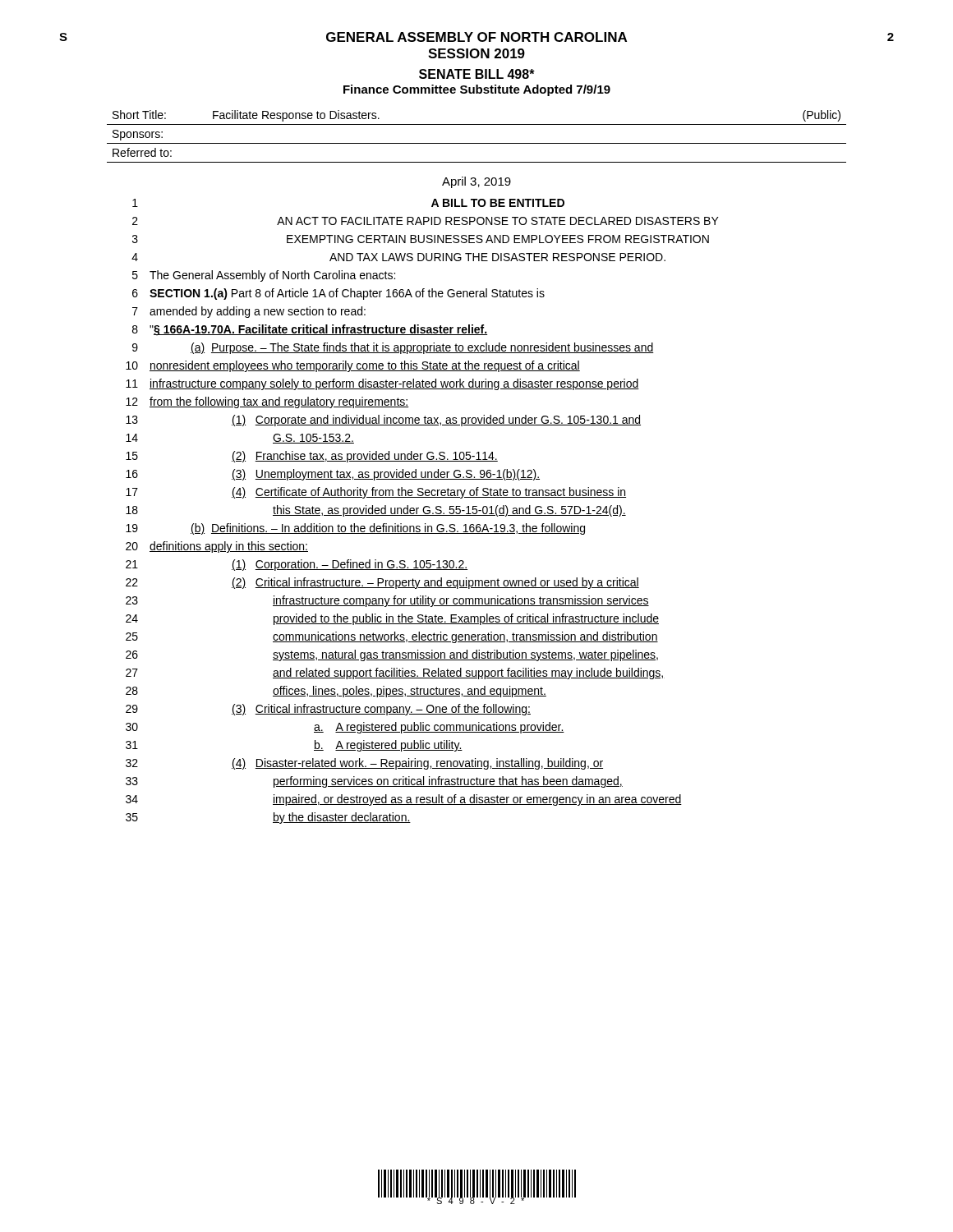953x1232 pixels.
Task: Locate the block of text that opens with "34 impaired, or destroyed as a result of"
Action: (x=476, y=800)
